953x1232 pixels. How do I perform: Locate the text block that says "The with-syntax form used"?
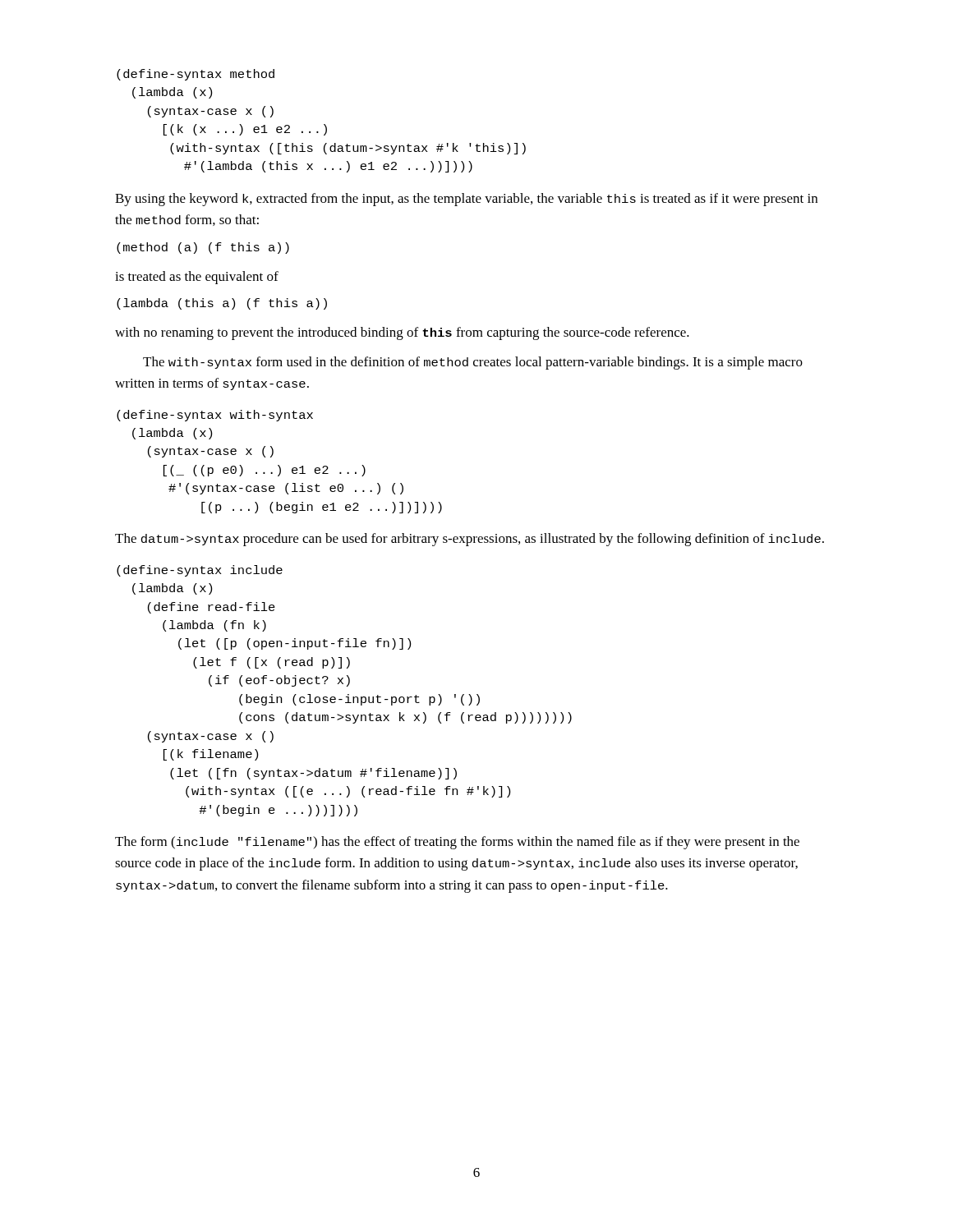[x=476, y=373]
